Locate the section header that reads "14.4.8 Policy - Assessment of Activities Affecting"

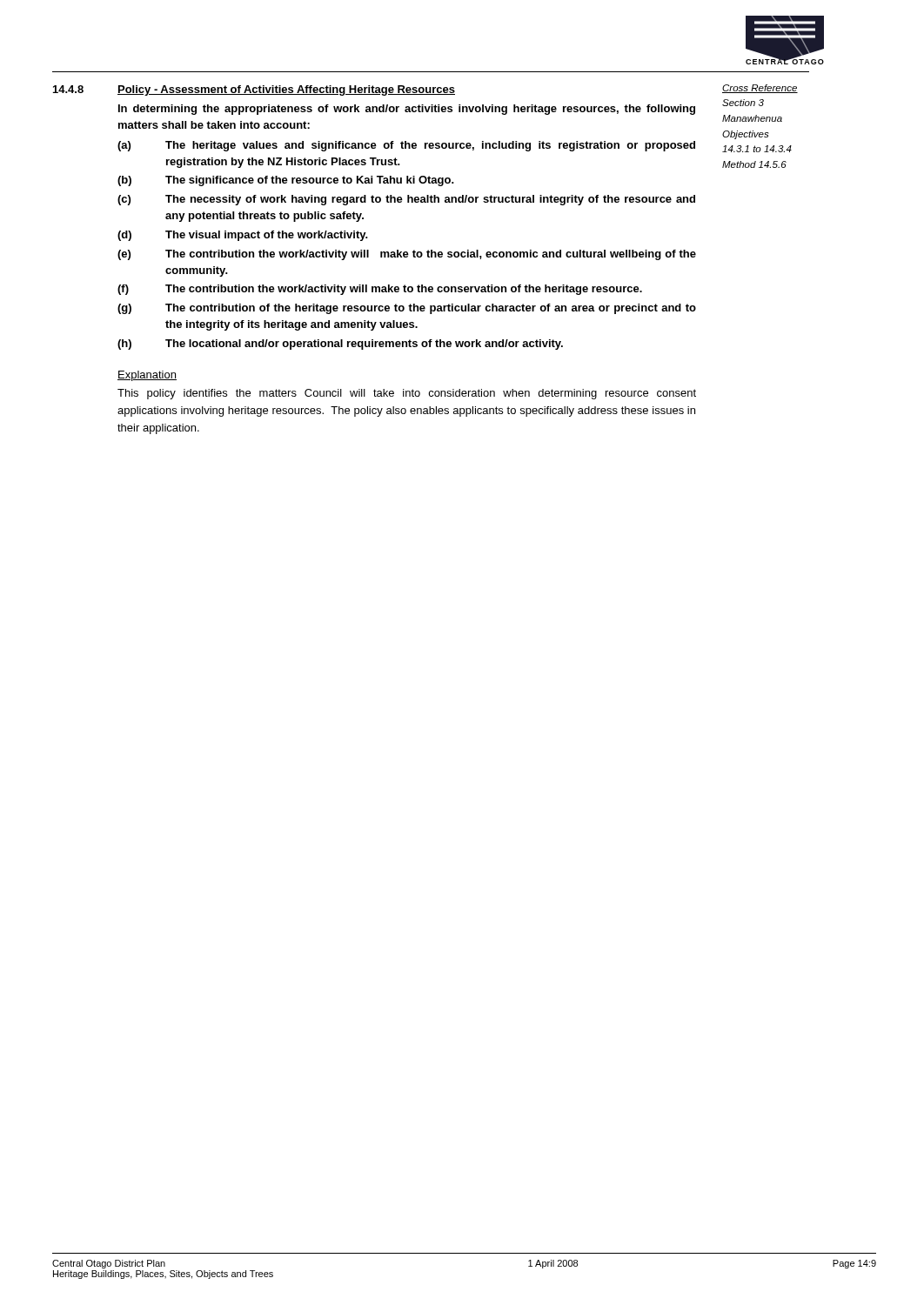click(x=254, y=89)
